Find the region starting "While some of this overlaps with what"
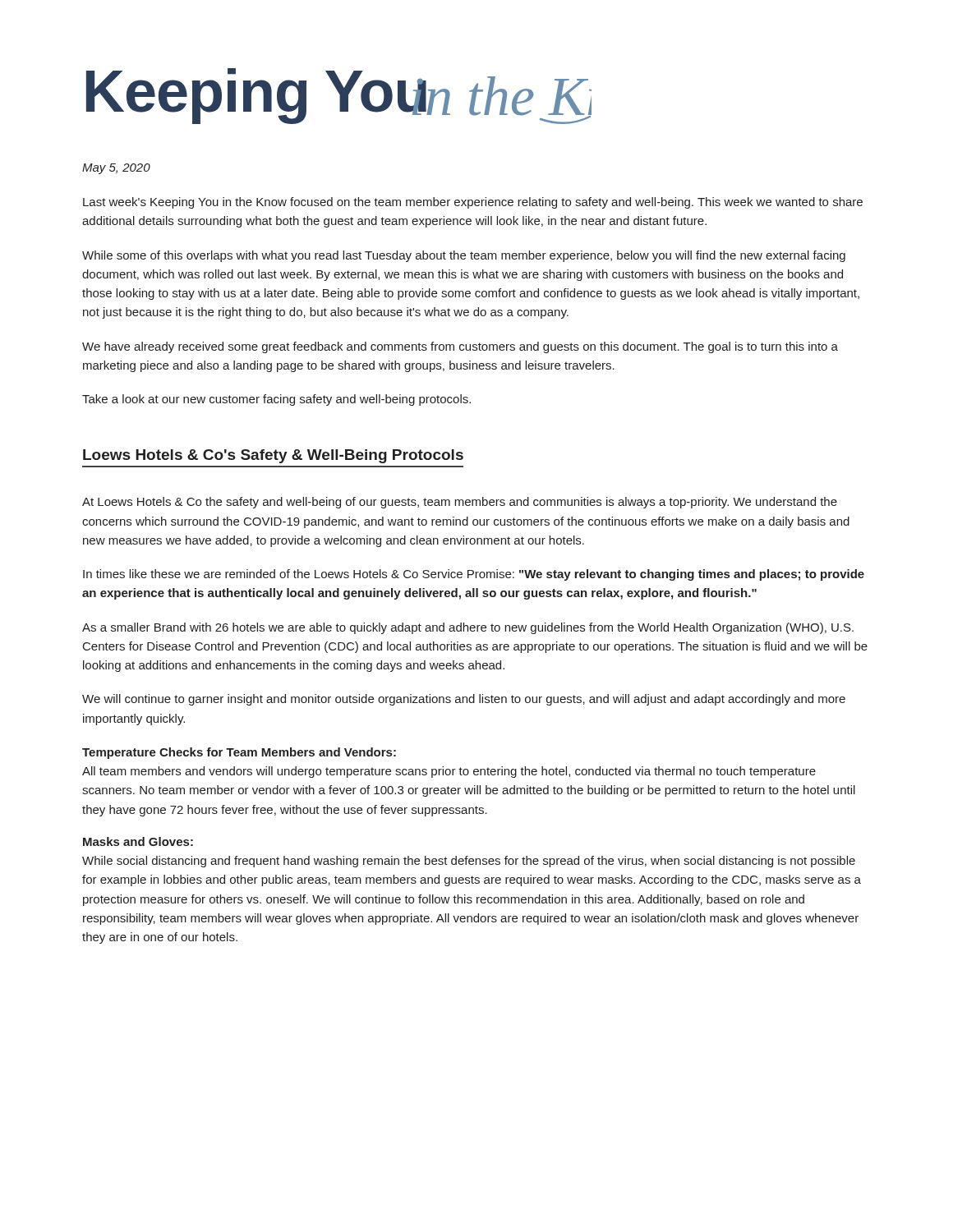 pyautogui.click(x=471, y=283)
